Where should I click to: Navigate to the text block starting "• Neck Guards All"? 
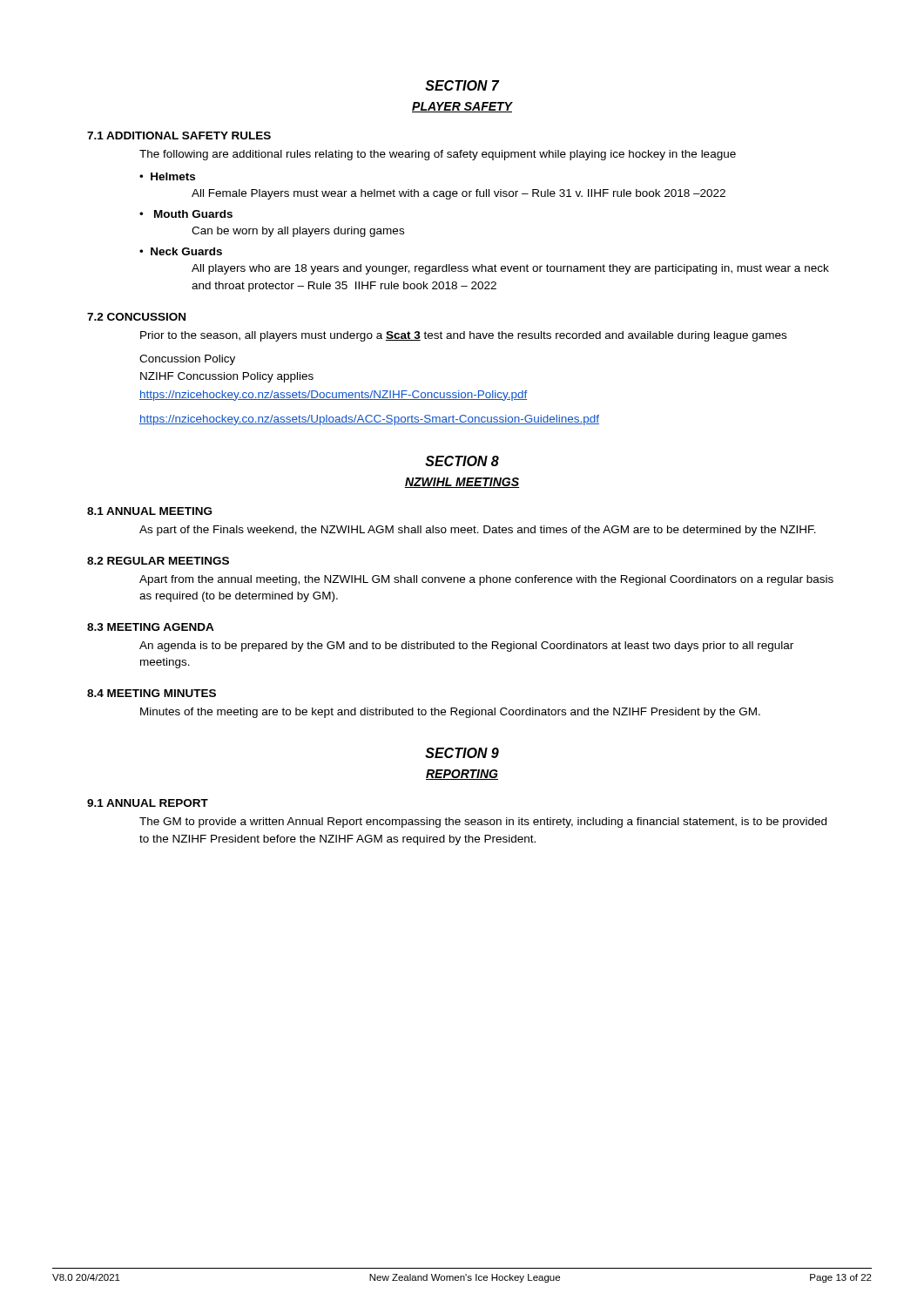pyautogui.click(x=488, y=269)
